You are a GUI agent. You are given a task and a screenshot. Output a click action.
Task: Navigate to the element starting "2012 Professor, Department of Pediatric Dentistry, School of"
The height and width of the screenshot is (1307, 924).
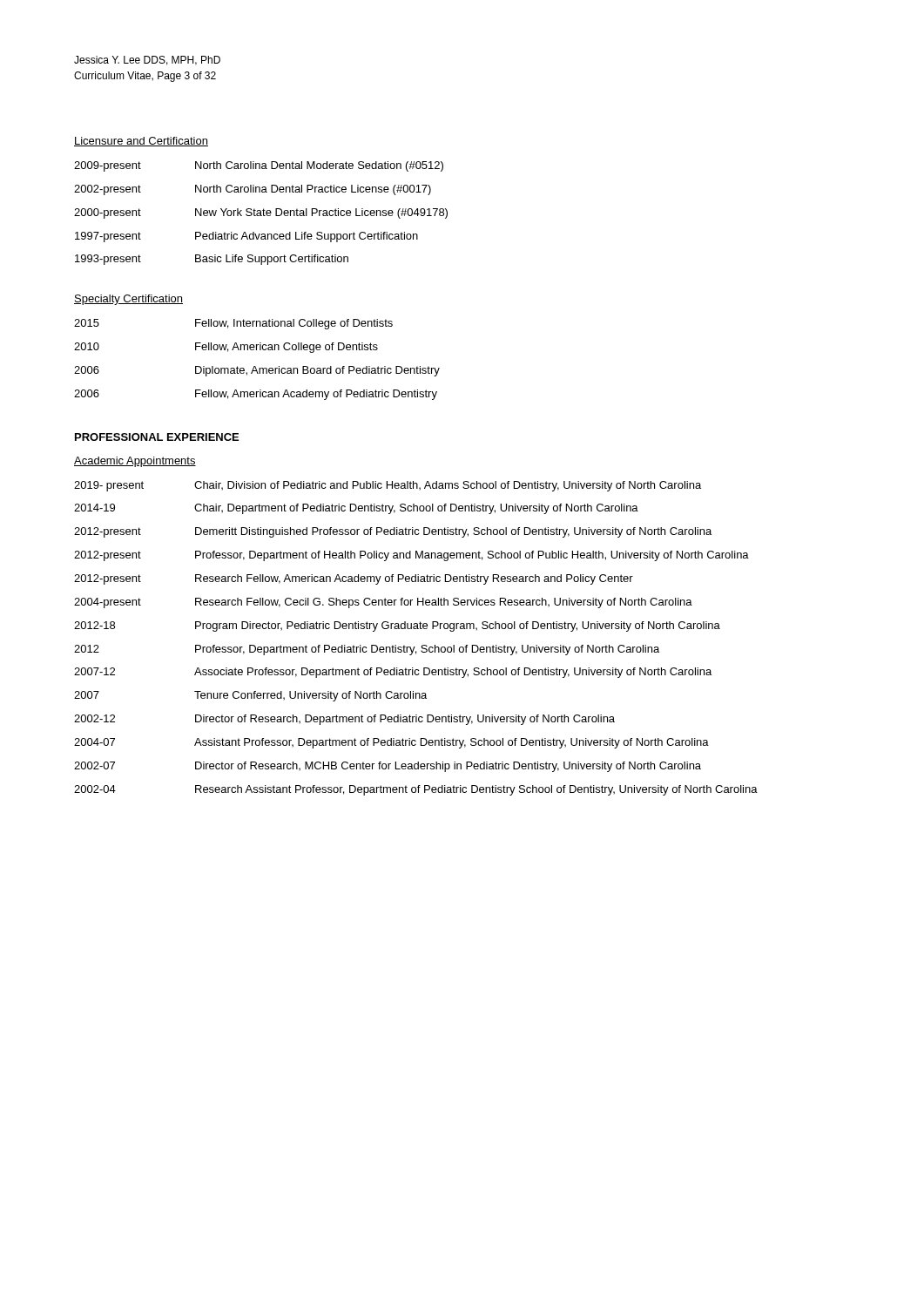[x=462, y=649]
